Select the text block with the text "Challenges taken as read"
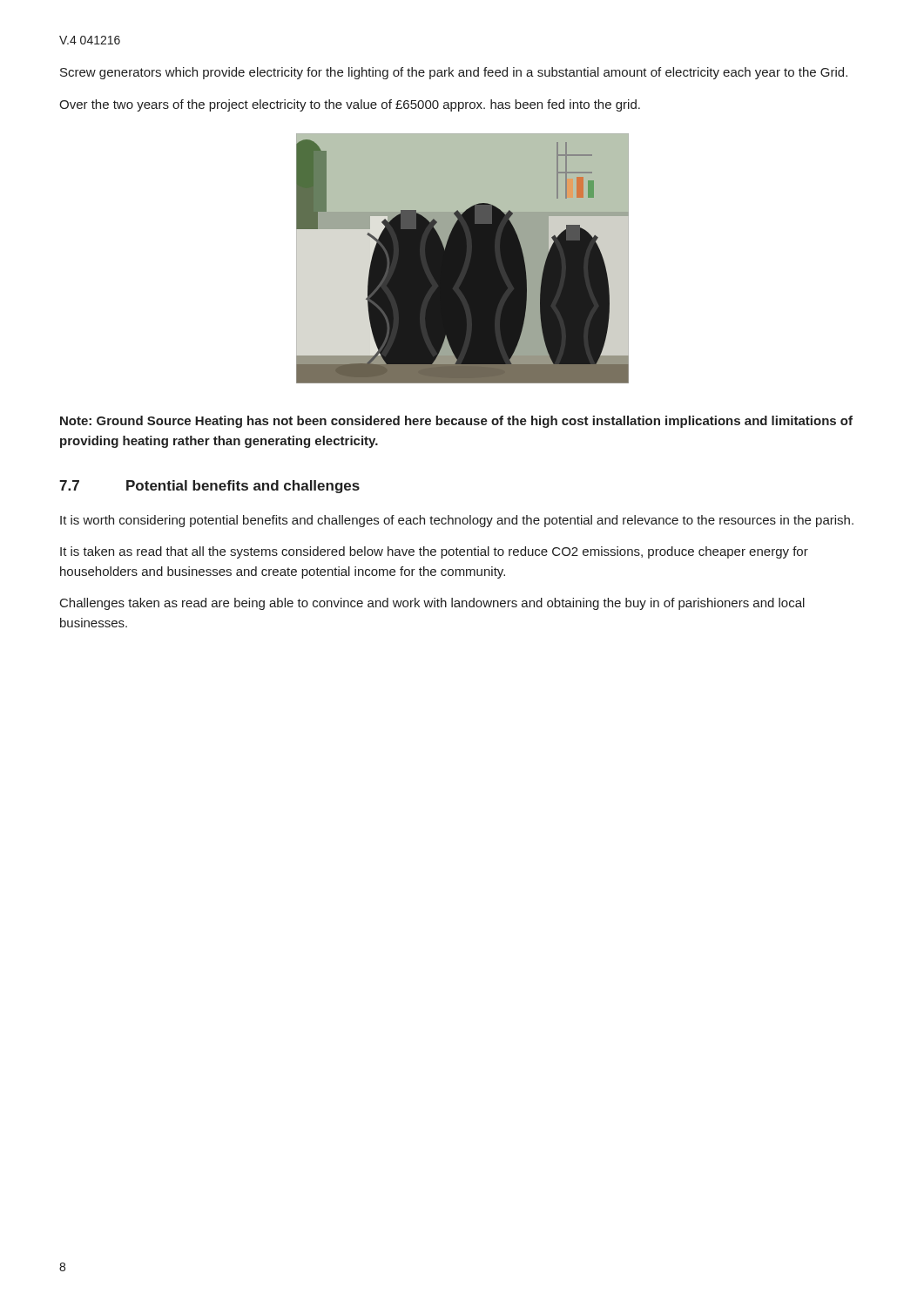This screenshot has width=924, height=1307. (x=432, y=612)
